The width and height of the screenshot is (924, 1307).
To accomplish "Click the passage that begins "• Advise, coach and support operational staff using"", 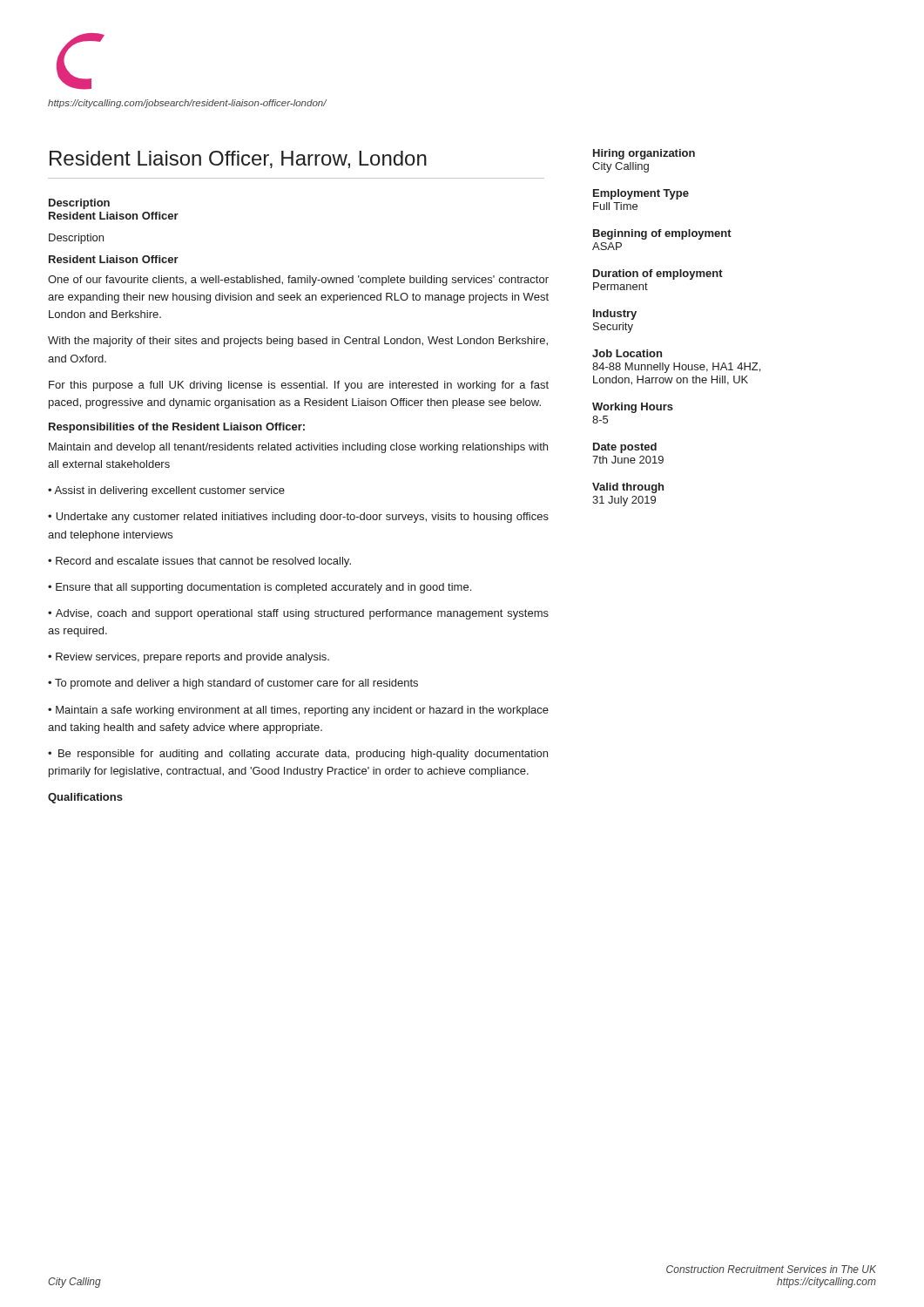I will tap(298, 622).
